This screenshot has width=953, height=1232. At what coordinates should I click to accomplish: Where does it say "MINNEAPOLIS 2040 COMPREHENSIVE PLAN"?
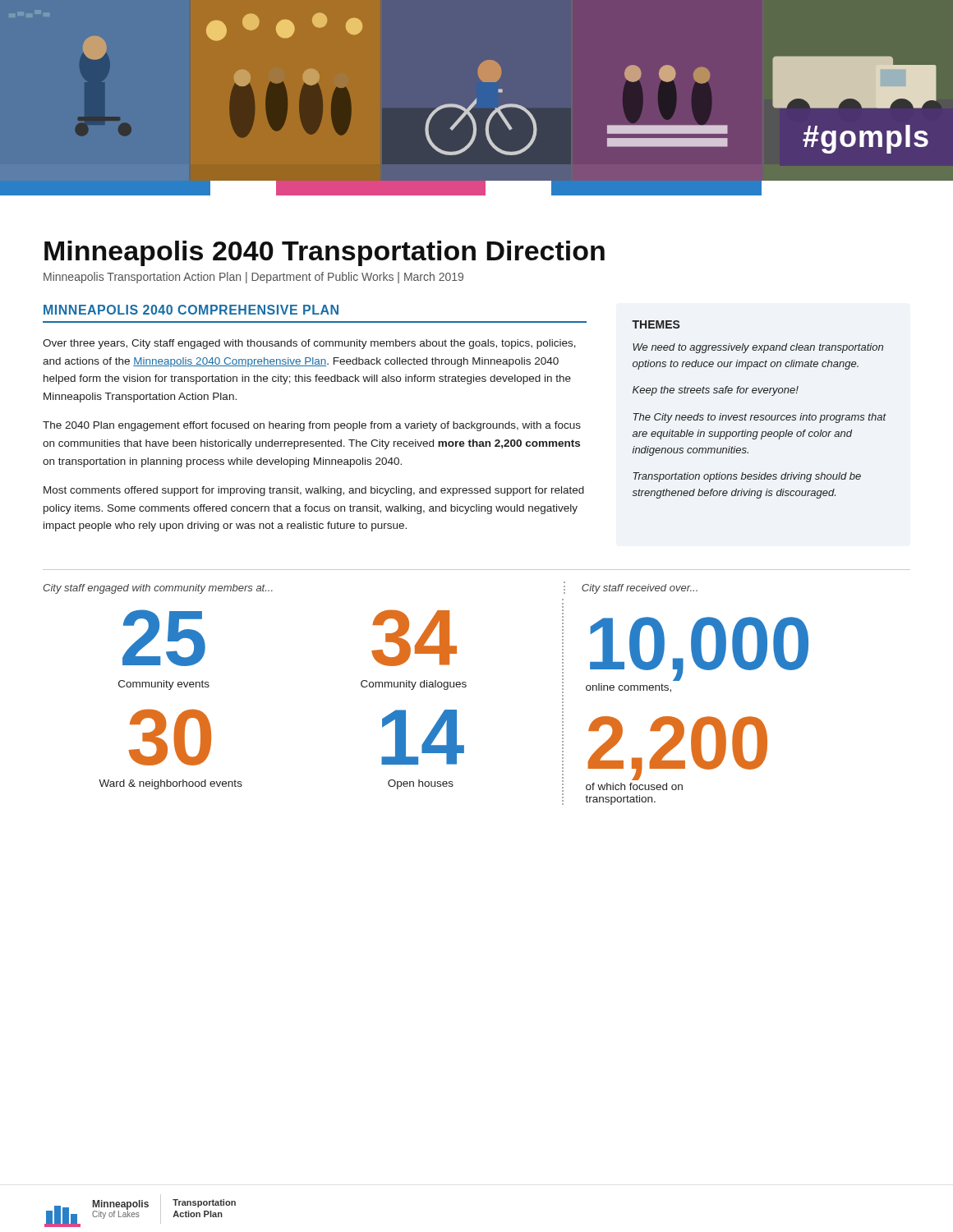[x=191, y=310]
